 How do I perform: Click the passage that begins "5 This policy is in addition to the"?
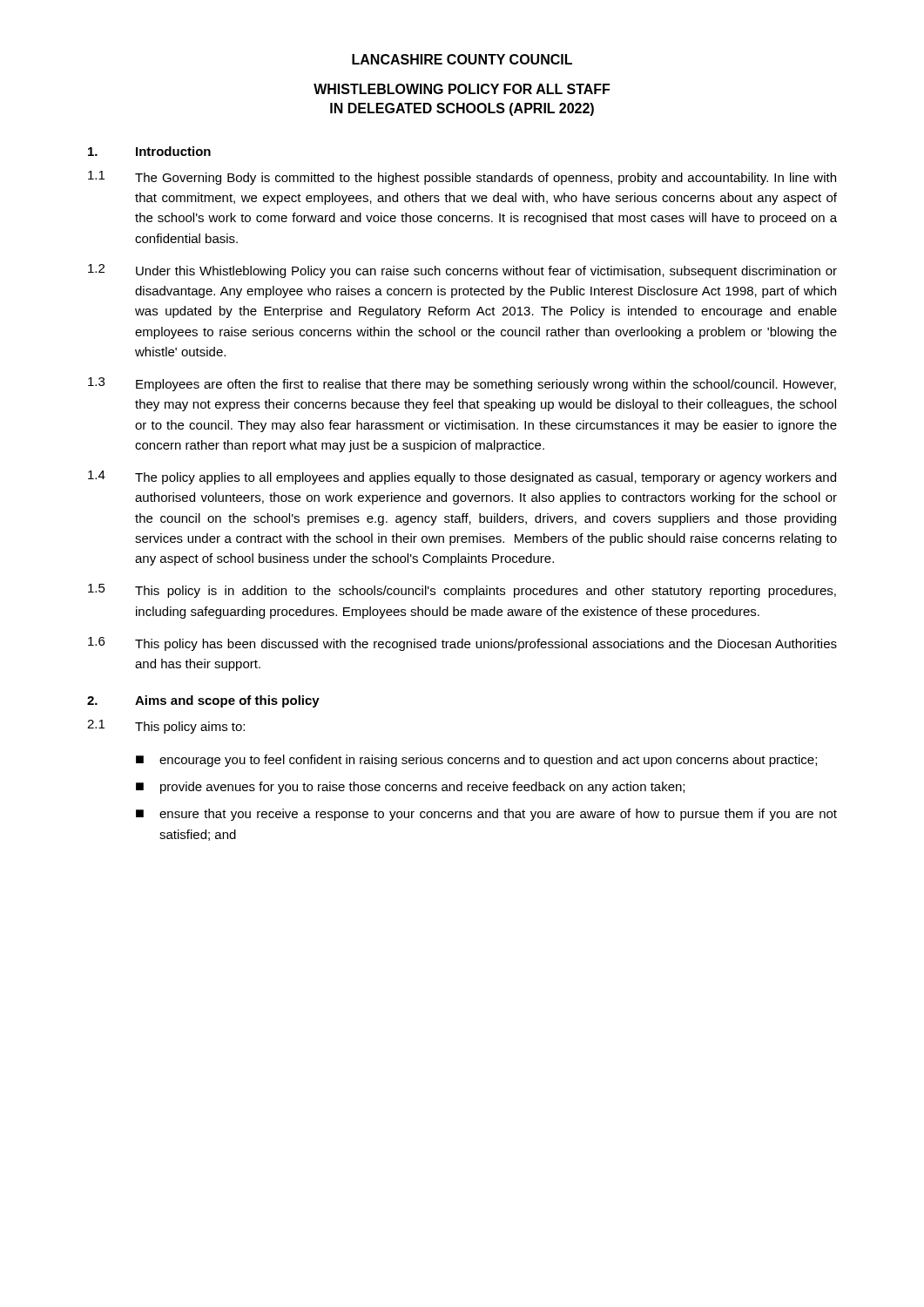(x=462, y=601)
